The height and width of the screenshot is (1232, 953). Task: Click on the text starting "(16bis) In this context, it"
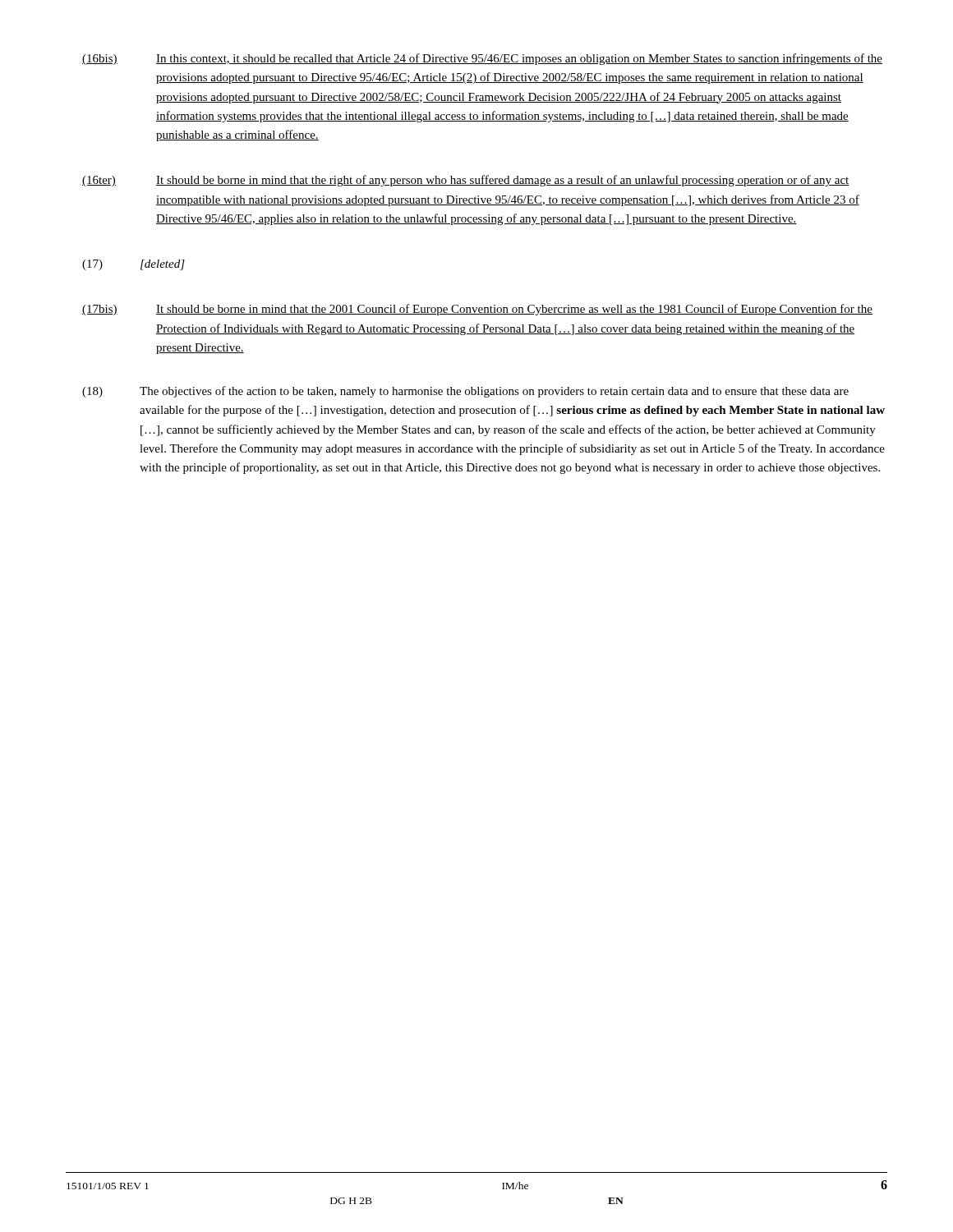[485, 97]
